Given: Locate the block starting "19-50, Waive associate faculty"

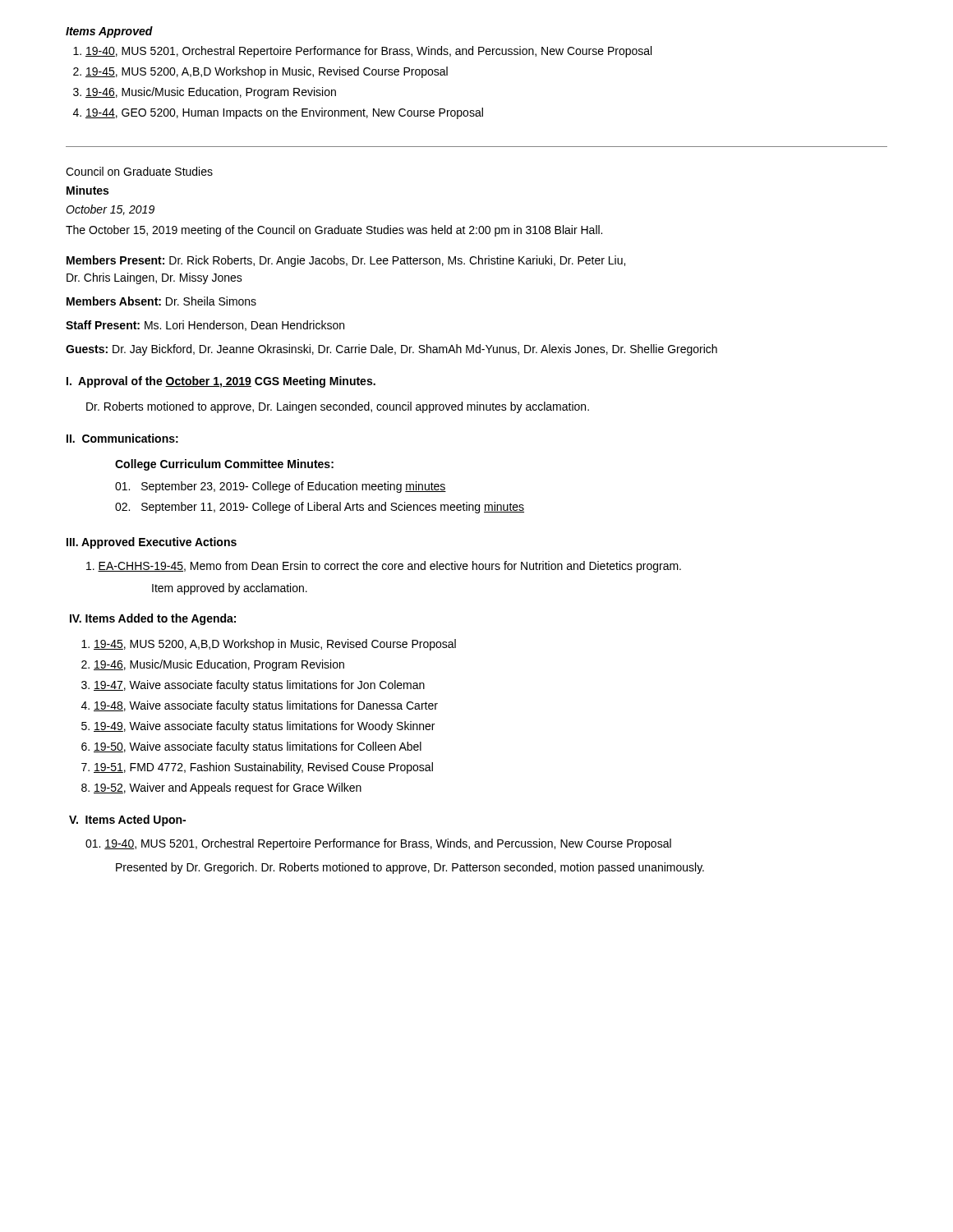Looking at the screenshot, I should 258,747.
